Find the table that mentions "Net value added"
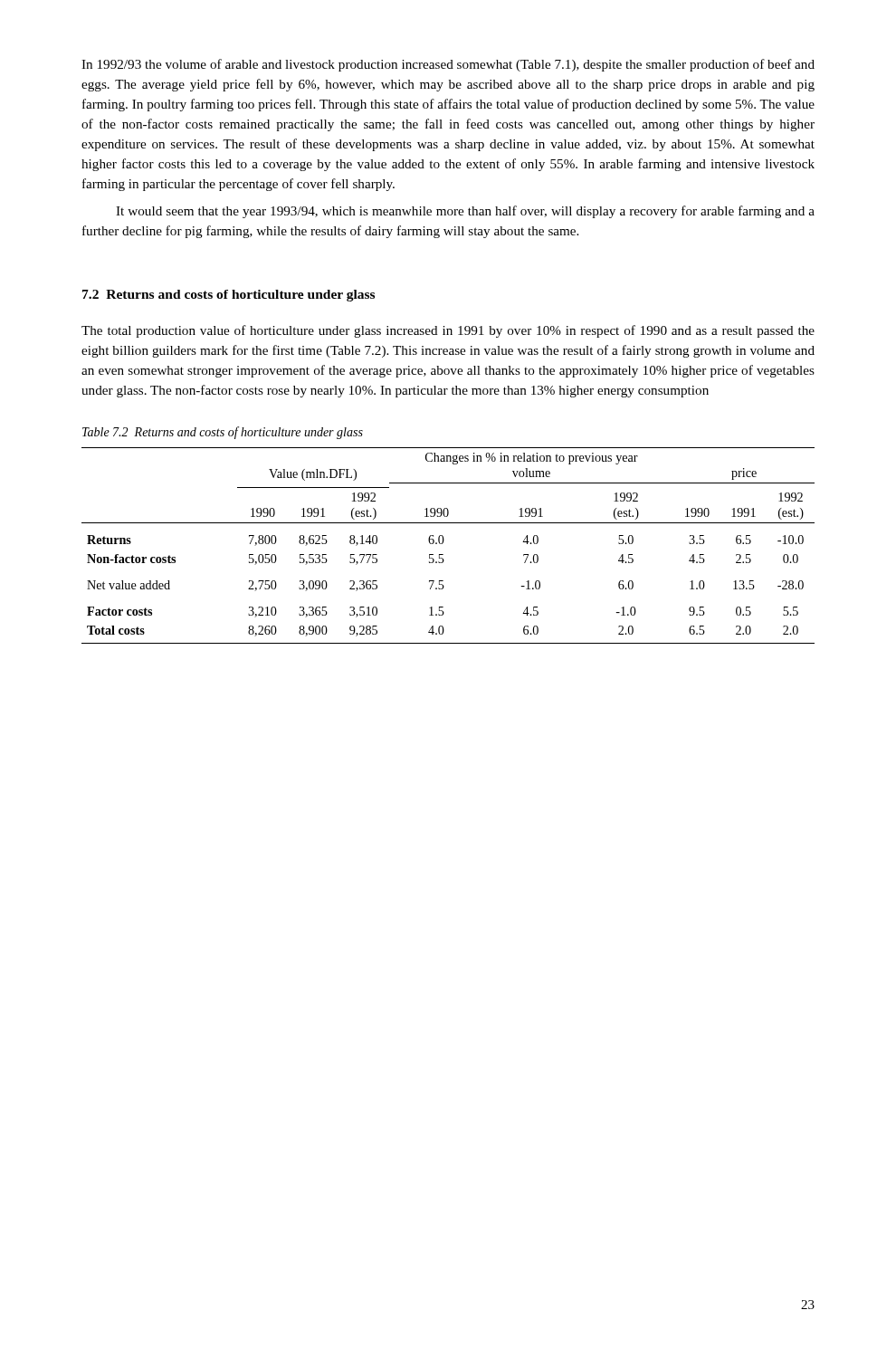896x1358 pixels. pyautogui.click(x=448, y=546)
